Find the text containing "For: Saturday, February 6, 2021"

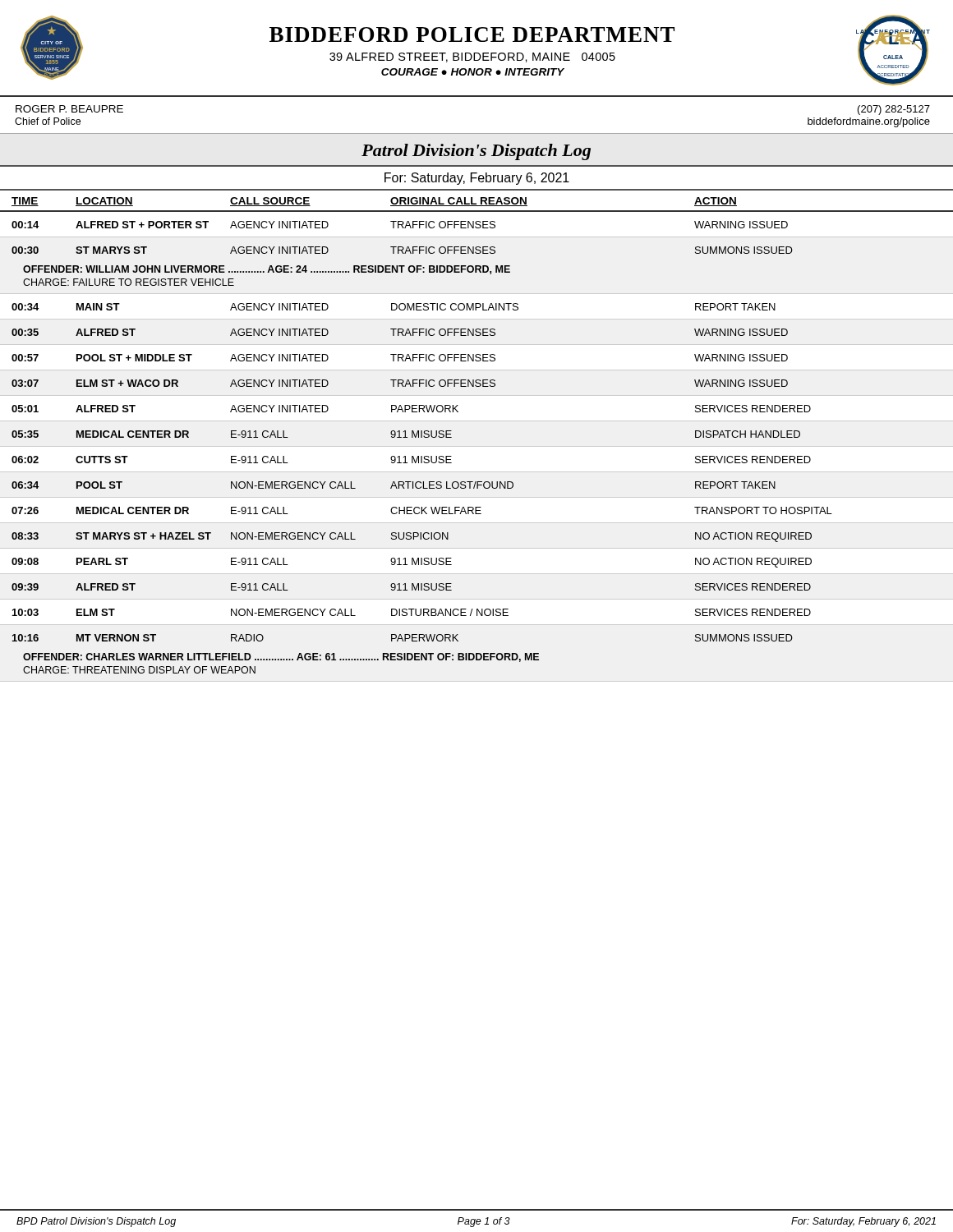476,178
